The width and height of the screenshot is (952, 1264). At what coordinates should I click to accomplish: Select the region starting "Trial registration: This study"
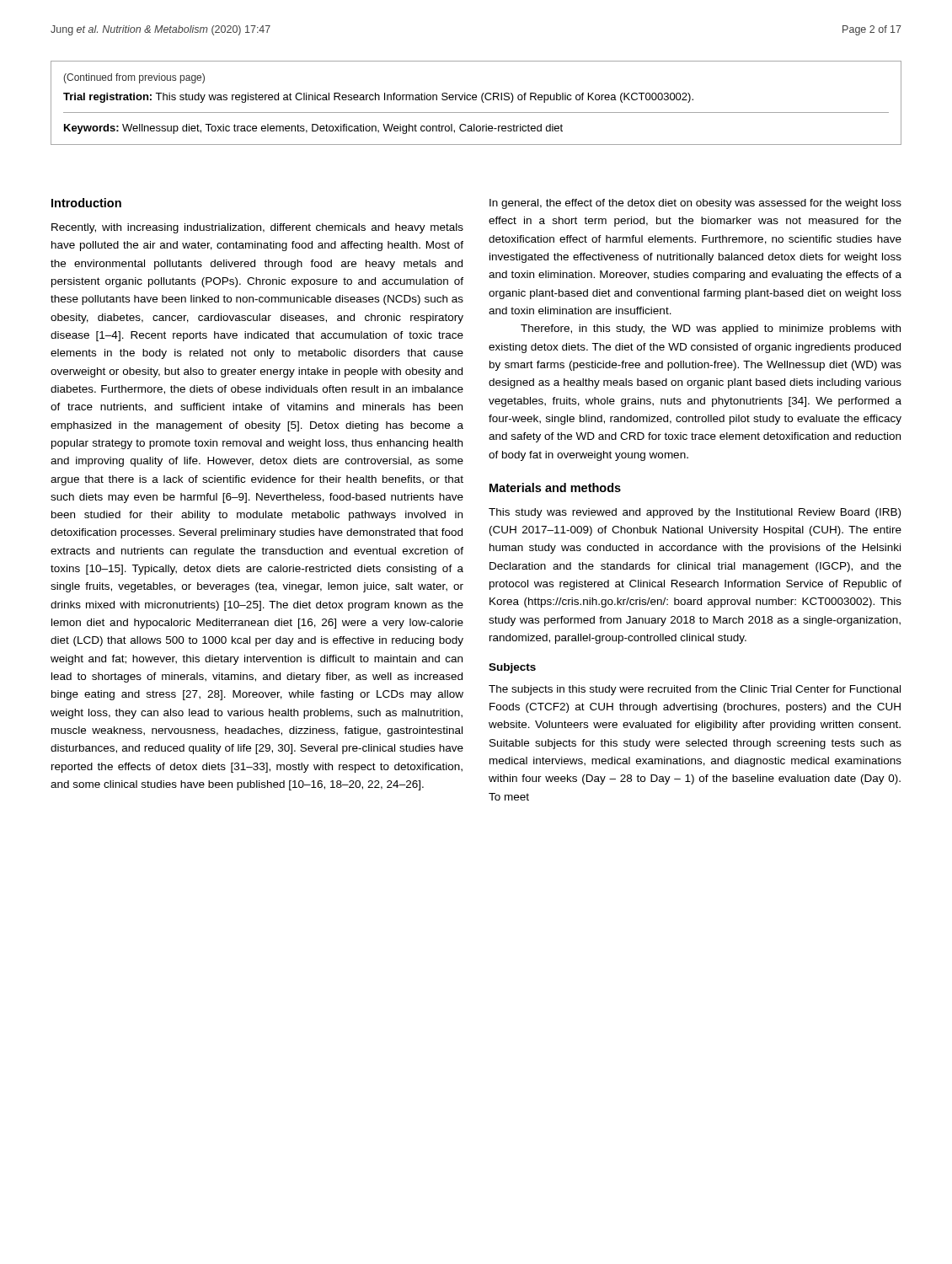coord(379,96)
